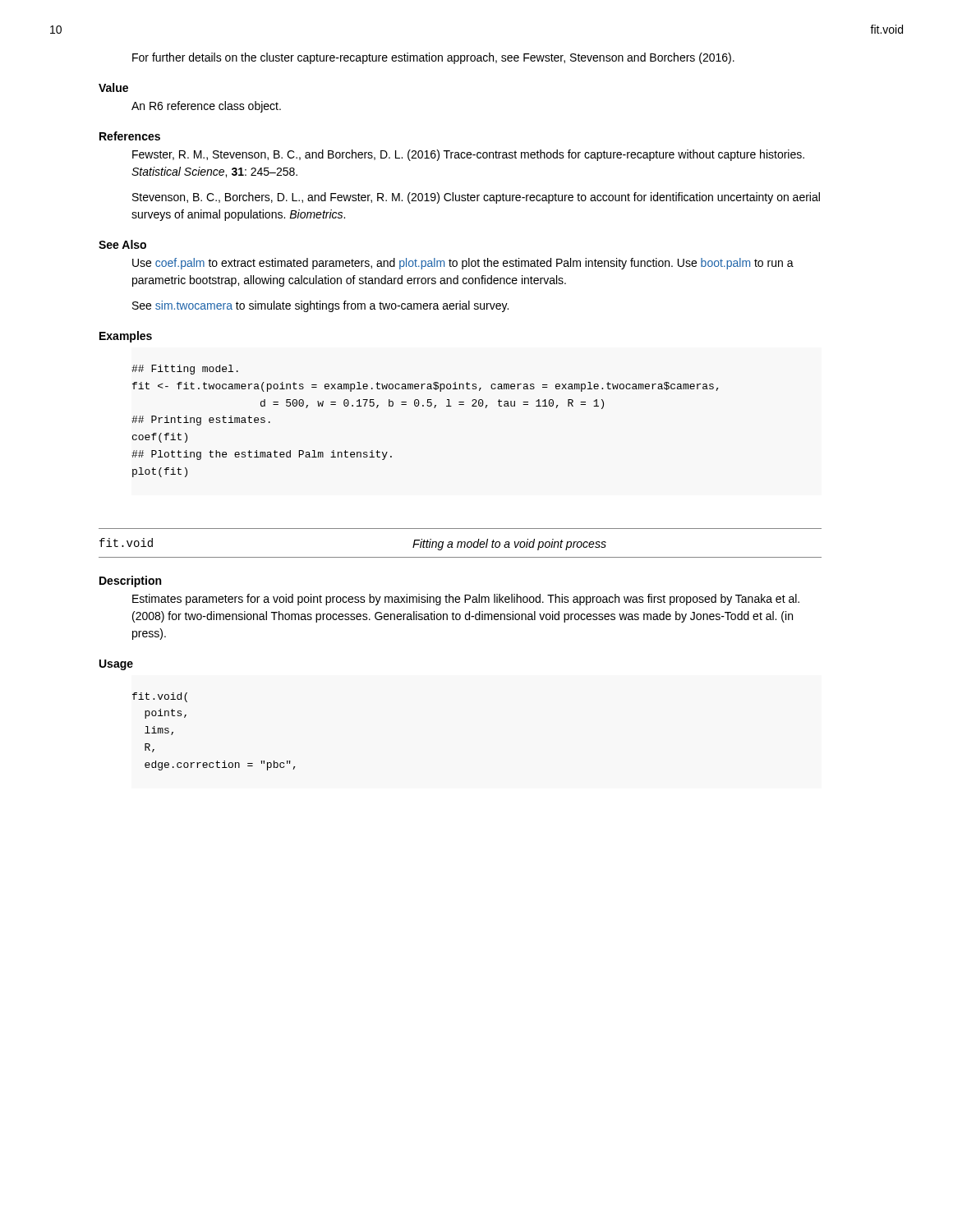This screenshot has height=1232, width=953.
Task: Click on the text block that says "For further details on the"
Action: click(x=476, y=58)
